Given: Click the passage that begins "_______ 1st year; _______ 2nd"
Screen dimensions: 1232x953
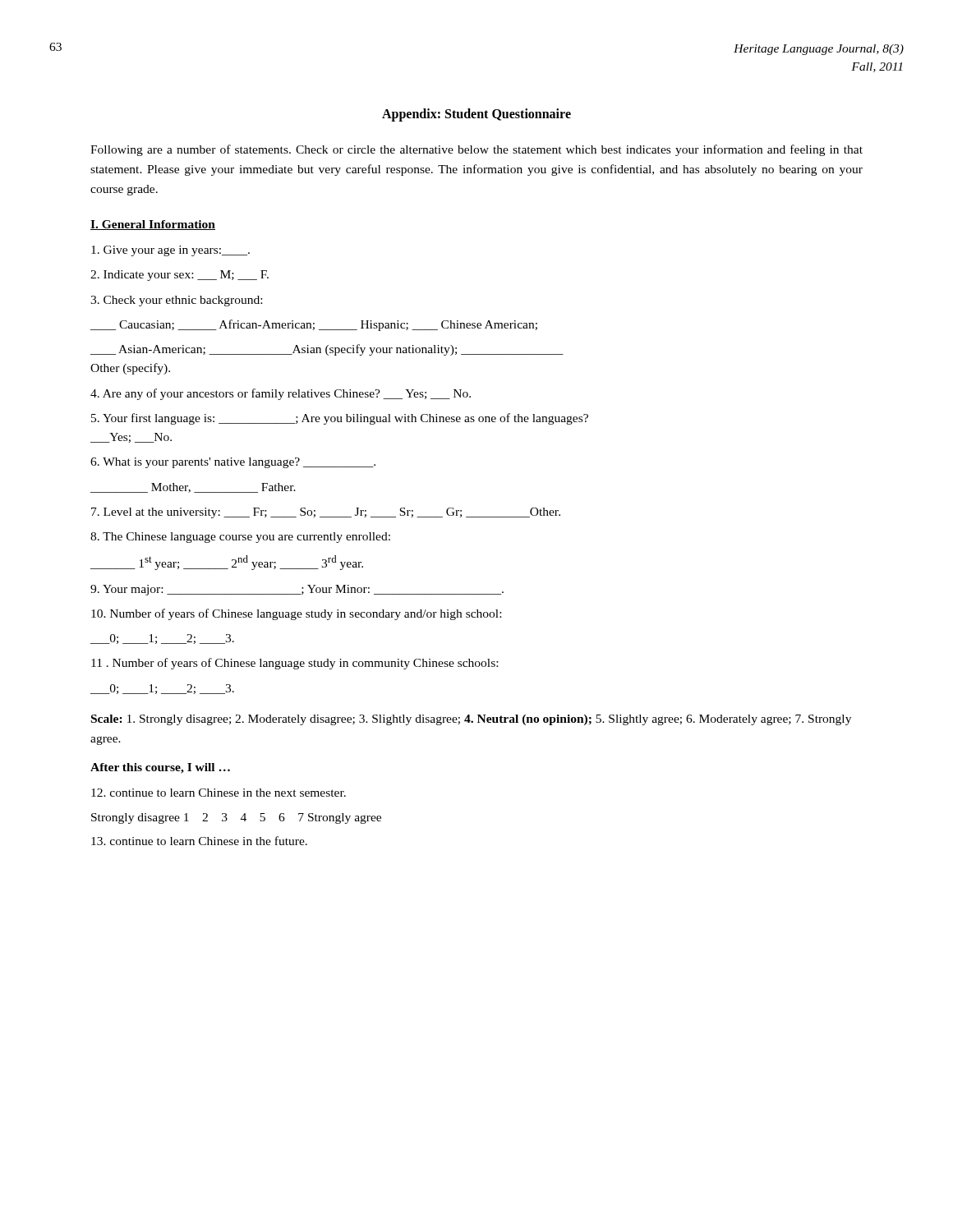Looking at the screenshot, I should click(x=227, y=562).
